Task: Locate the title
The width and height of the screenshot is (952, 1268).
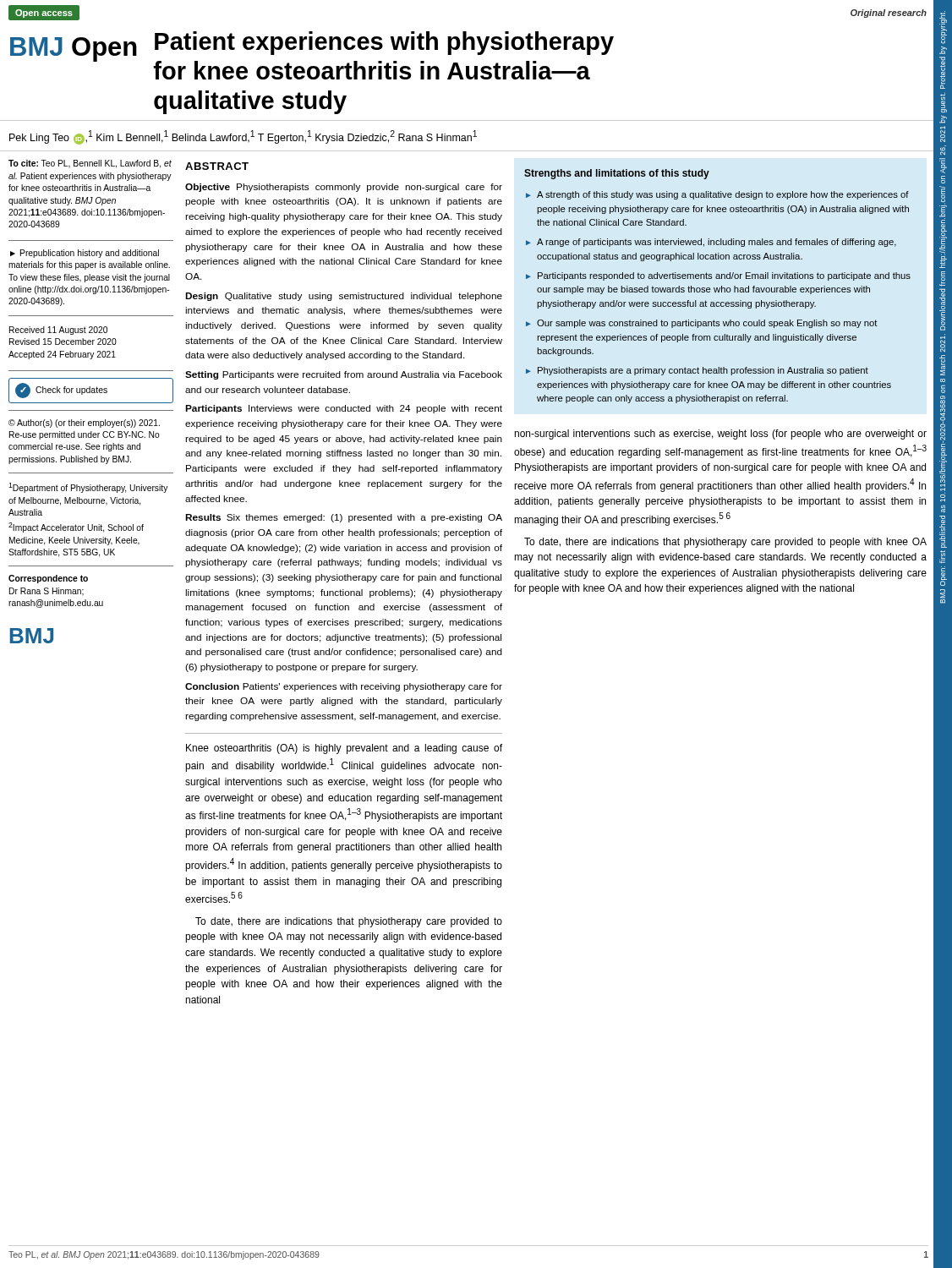Action: coord(468,71)
